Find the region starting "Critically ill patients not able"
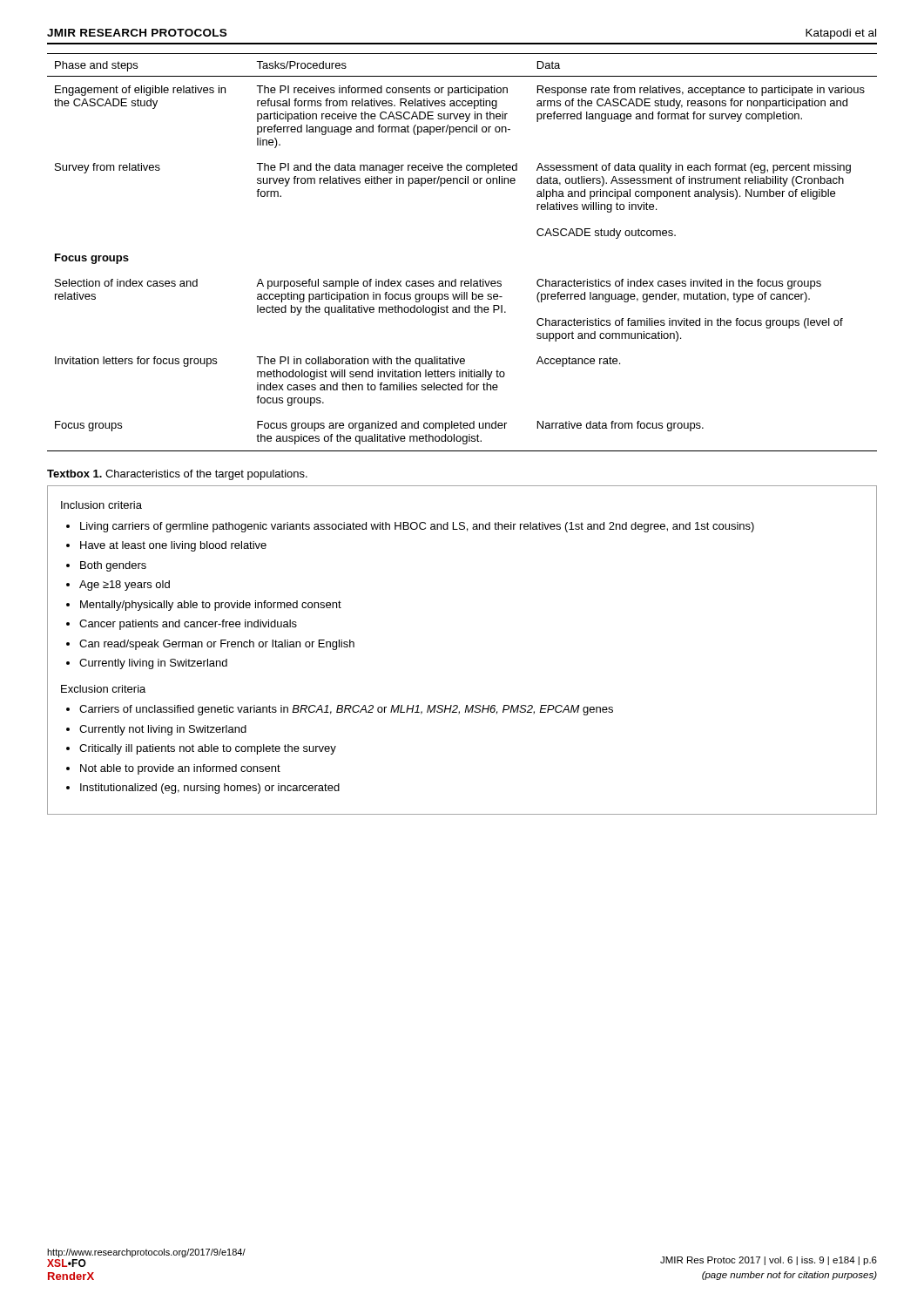This screenshot has height=1307, width=924. 208,748
